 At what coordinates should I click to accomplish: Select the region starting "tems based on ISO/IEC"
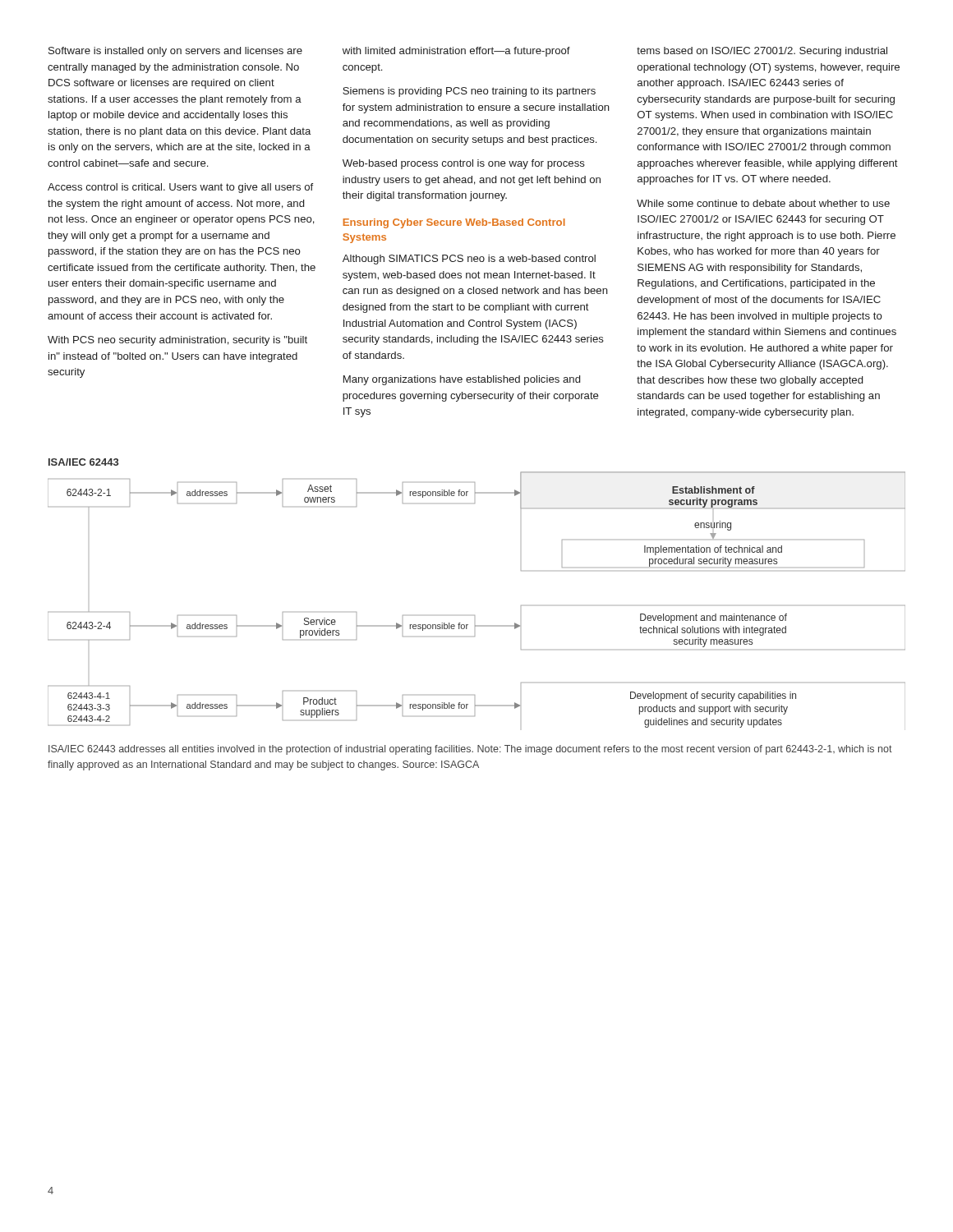pos(771,231)
